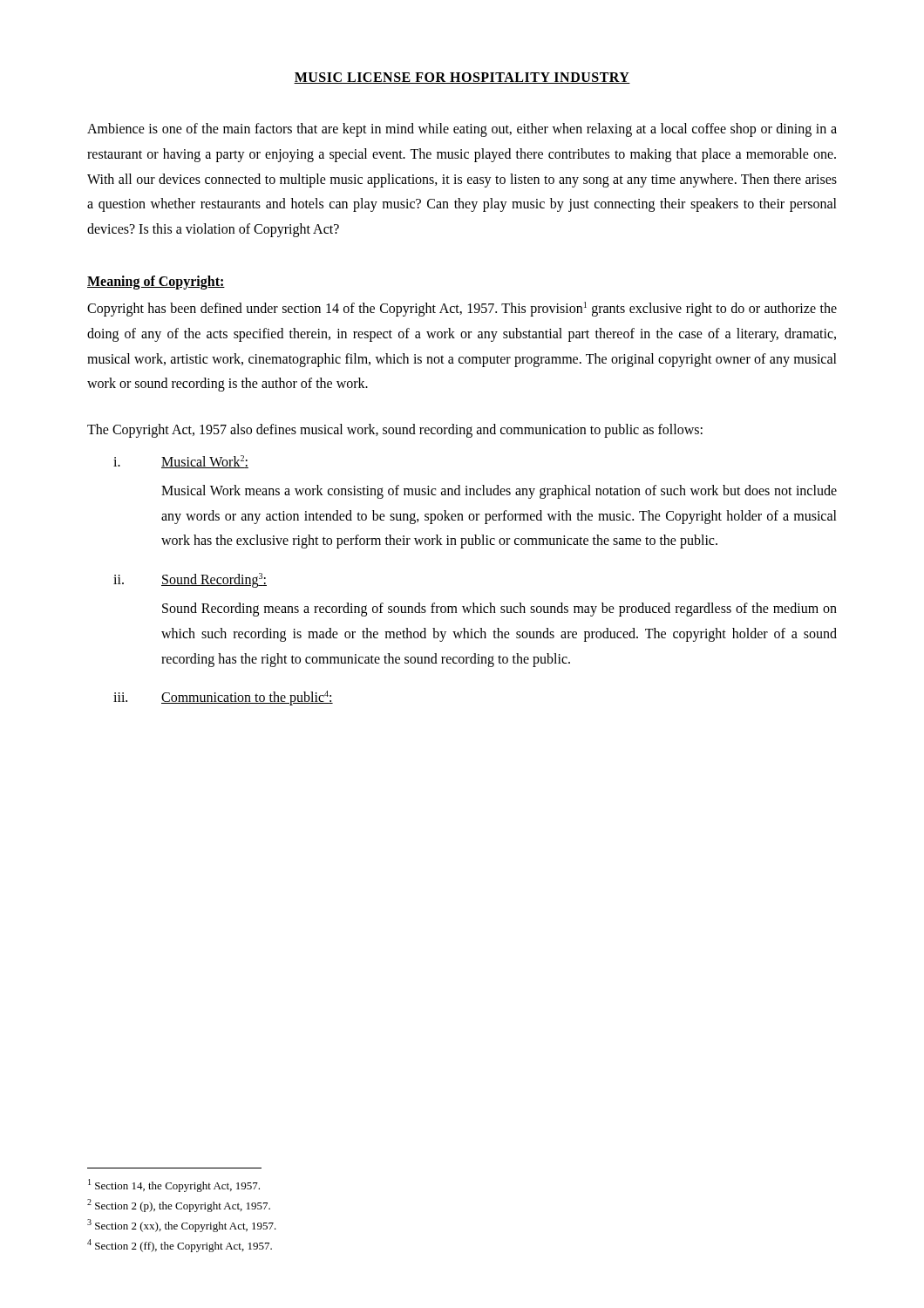This screenshot has width=924, height=1308.
Task: Locate the block of text that opens with "Copyright has been defined"
Action: (462, 345)
